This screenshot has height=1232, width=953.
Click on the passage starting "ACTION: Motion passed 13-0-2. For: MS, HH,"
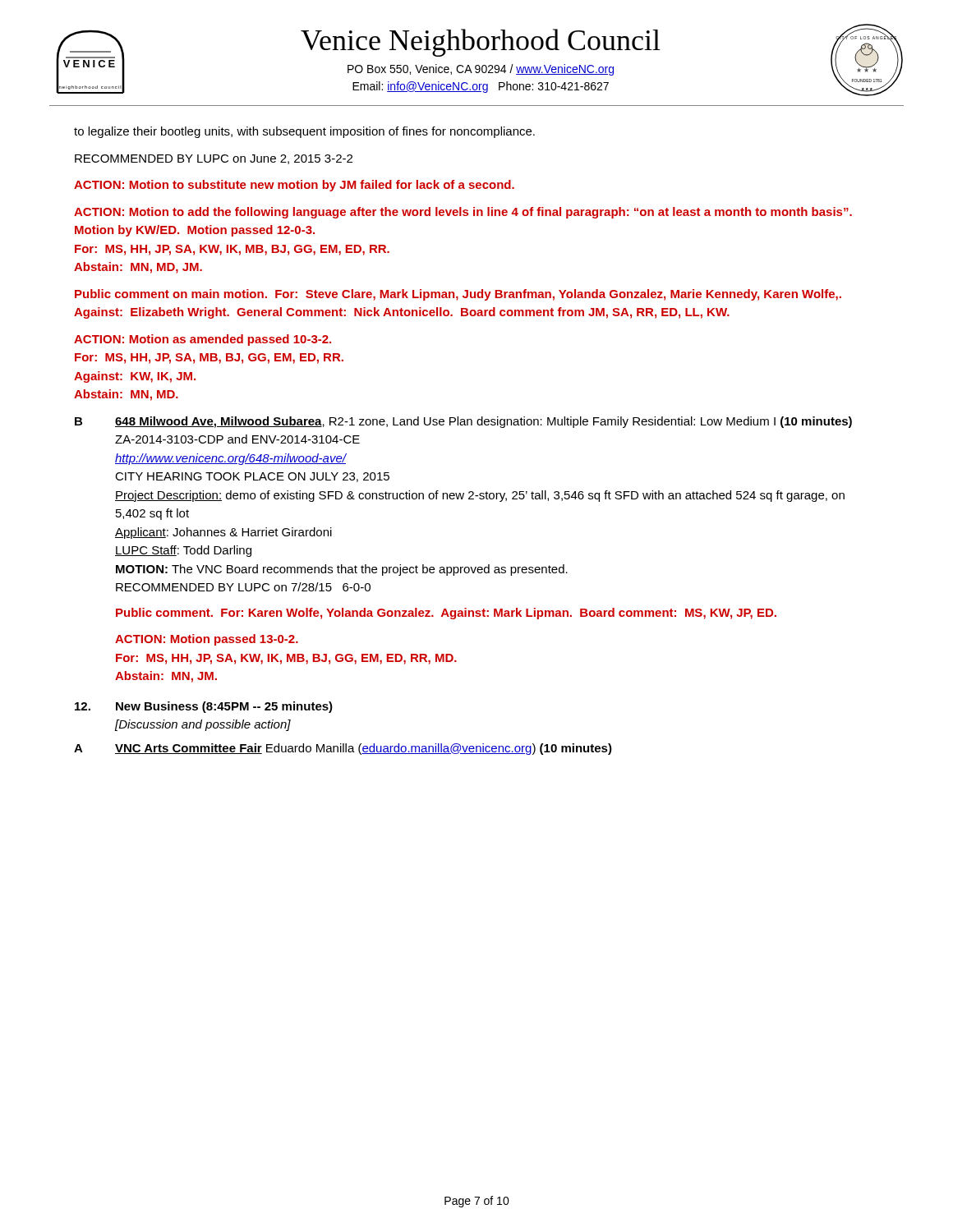pos(286,657)
